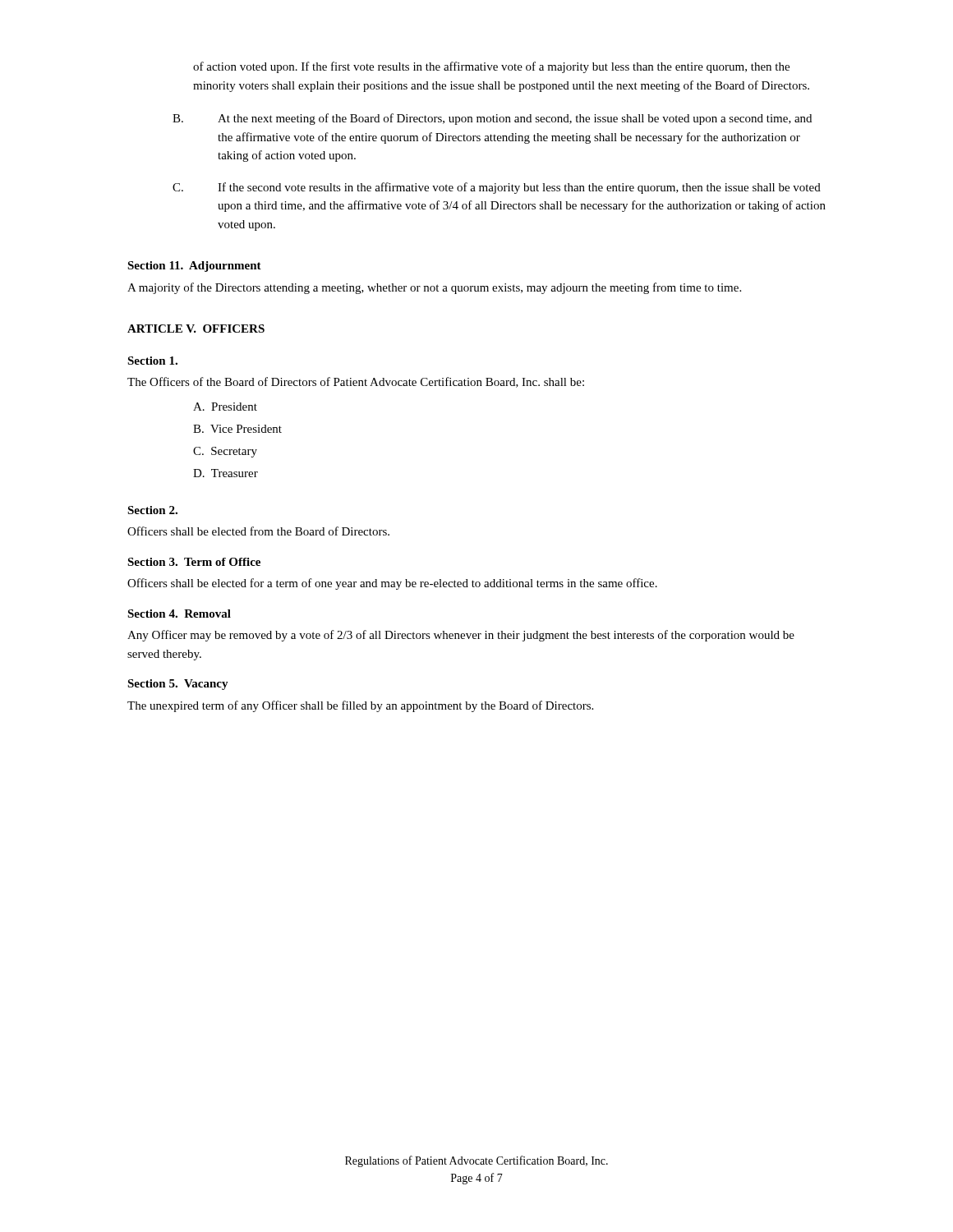Click on the section header that reads "Section 5. Vacancy"
The image size is (953, 1232).
(178, 683)
